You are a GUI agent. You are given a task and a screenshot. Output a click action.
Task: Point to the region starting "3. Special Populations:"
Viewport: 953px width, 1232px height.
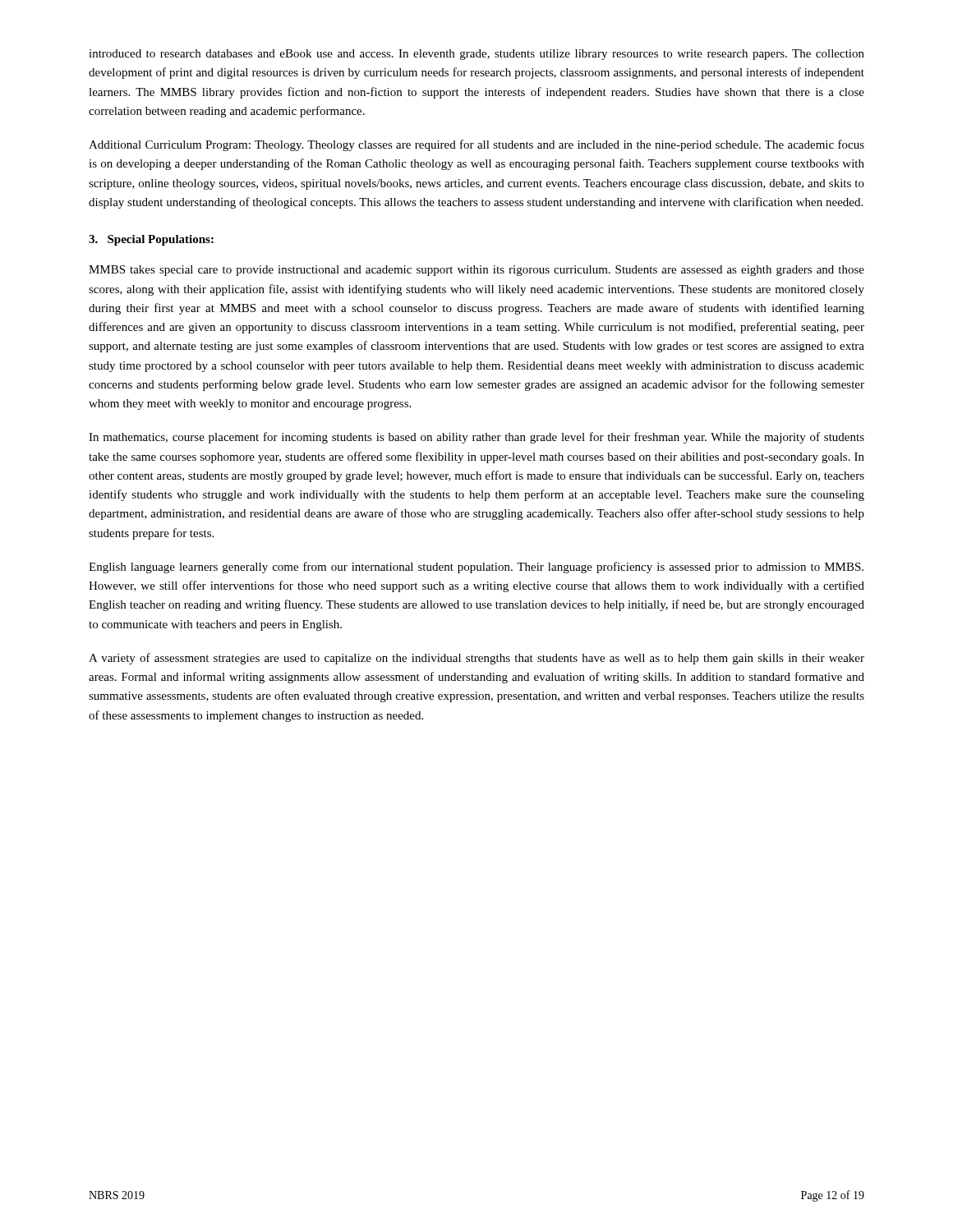point(152,239)
